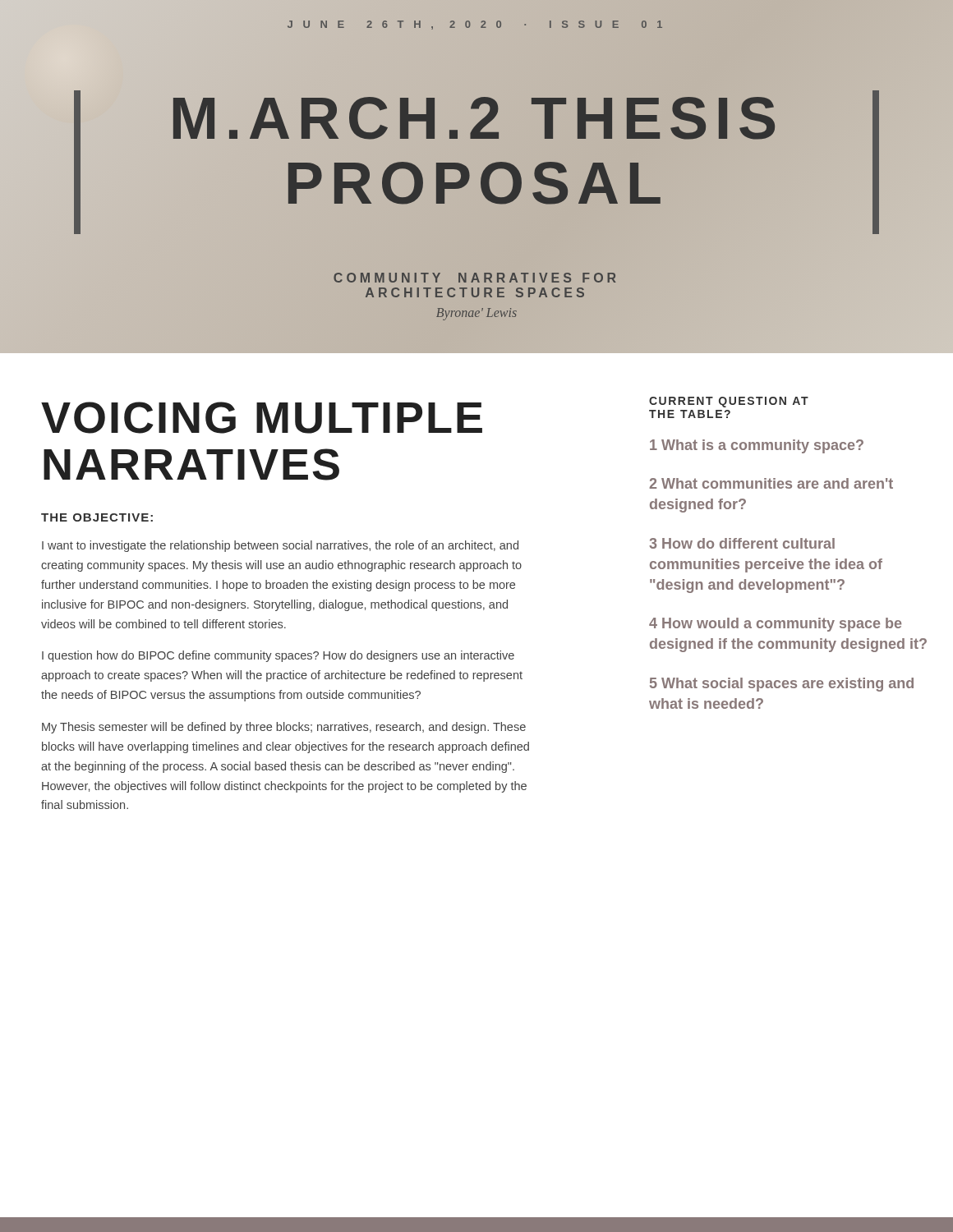This screenshot has height=1232, width=953.
Task: Point to "CURRENT QUESTION ATTHE TABLE?"
Action: point(789,407)
